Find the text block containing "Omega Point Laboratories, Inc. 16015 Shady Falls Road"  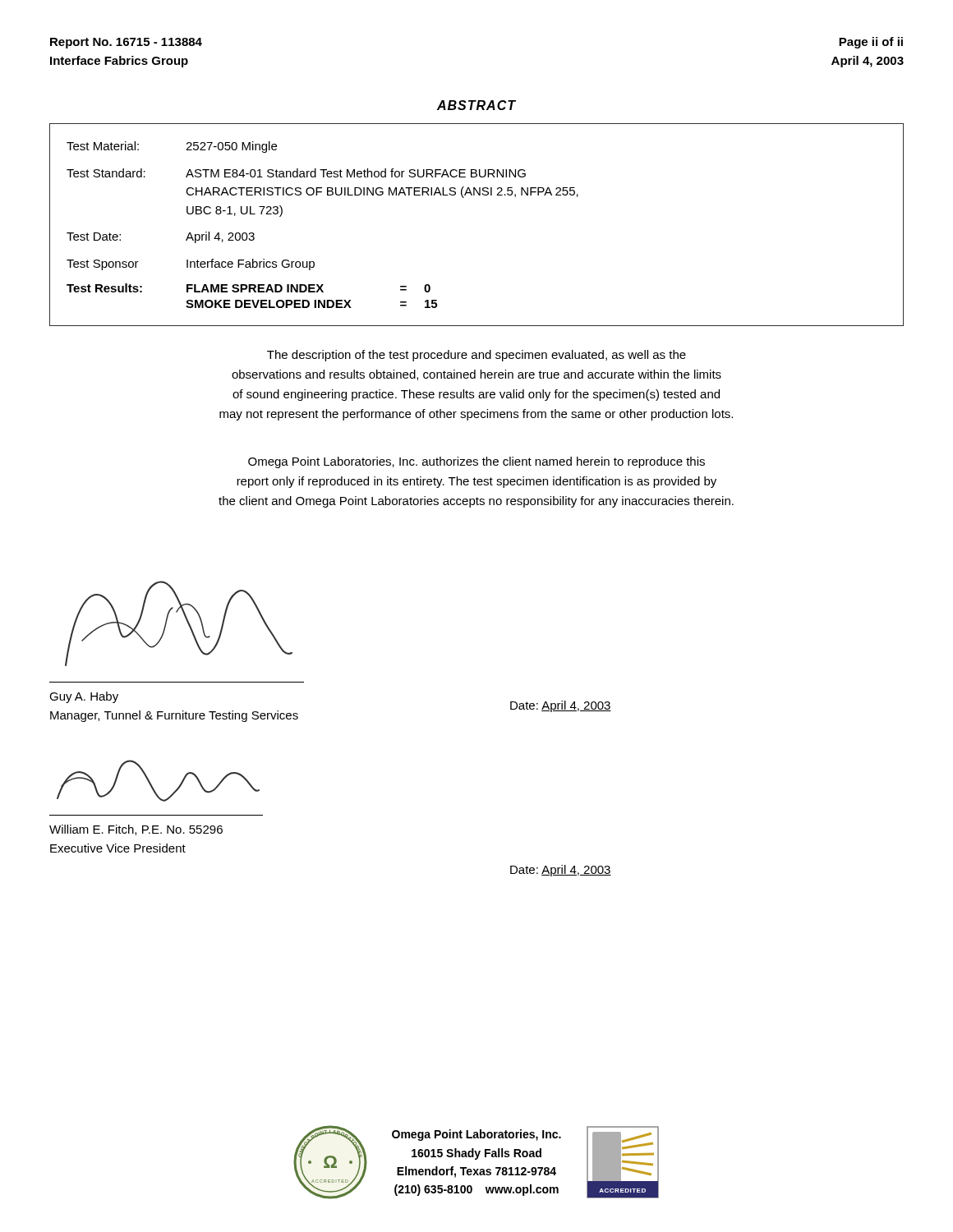476,1162
